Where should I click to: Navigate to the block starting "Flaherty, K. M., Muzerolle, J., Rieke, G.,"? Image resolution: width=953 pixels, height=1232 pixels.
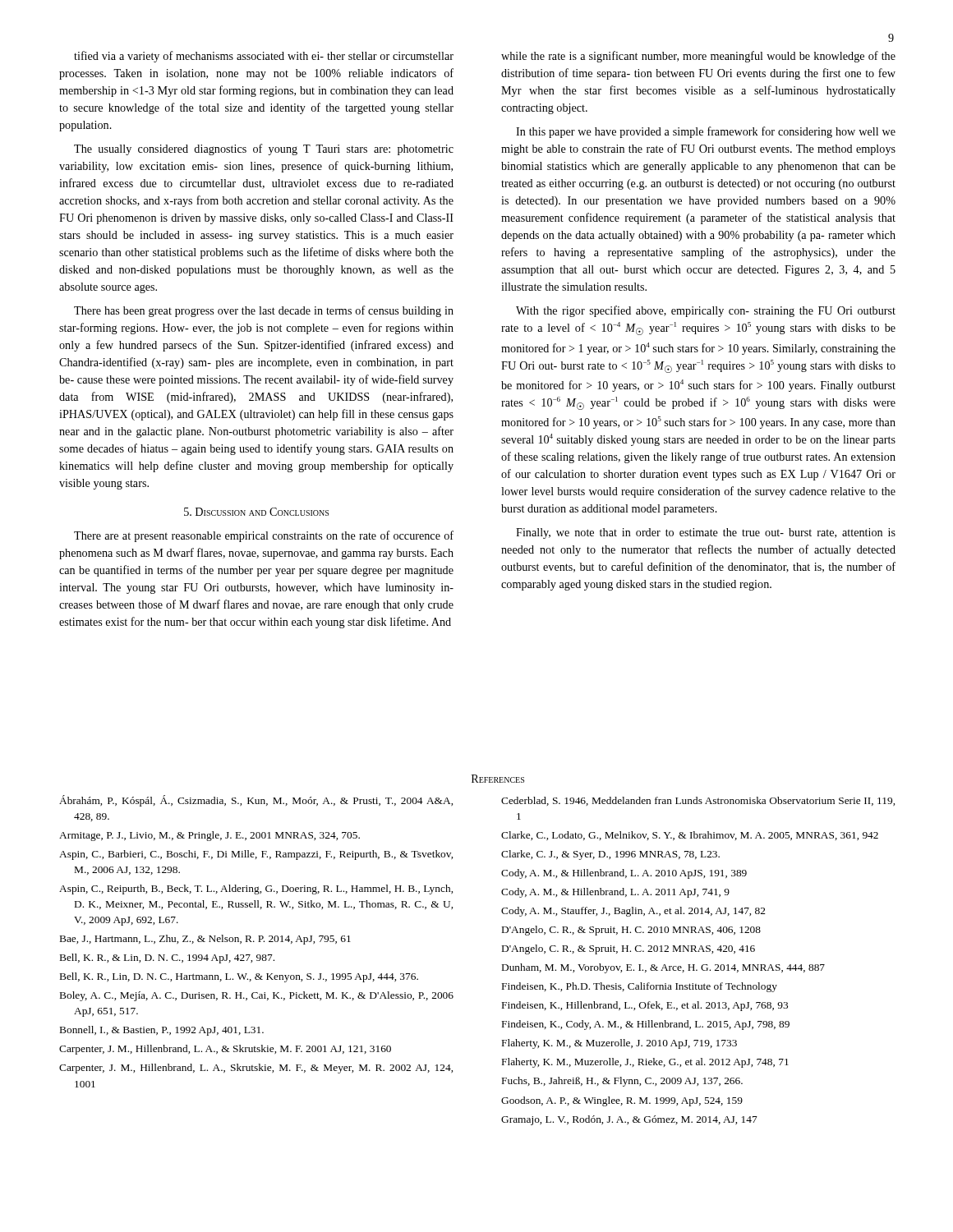click(x=645, y=1062)
